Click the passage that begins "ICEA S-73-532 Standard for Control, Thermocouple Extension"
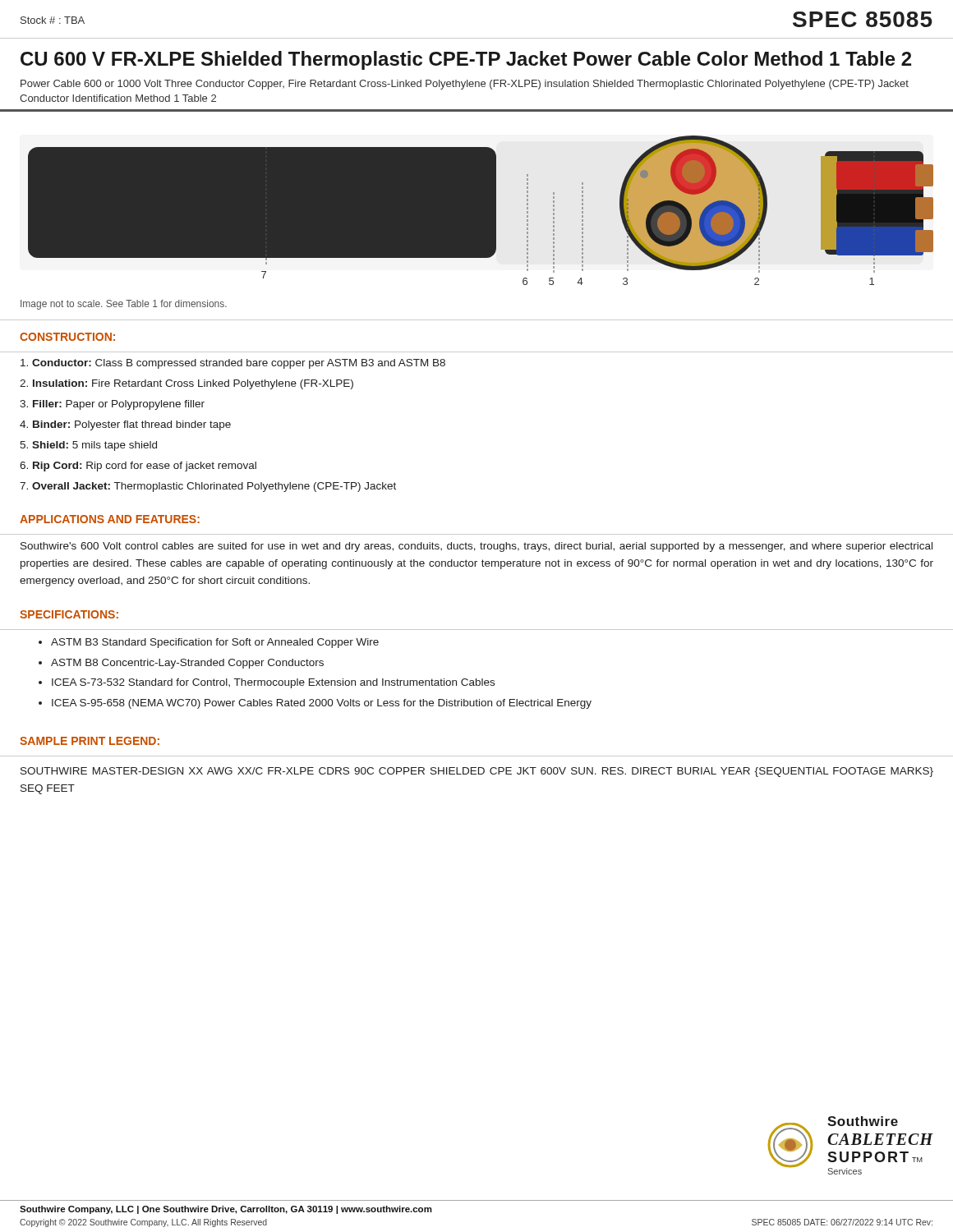953x1232 pixels. [x=273, y=683]
